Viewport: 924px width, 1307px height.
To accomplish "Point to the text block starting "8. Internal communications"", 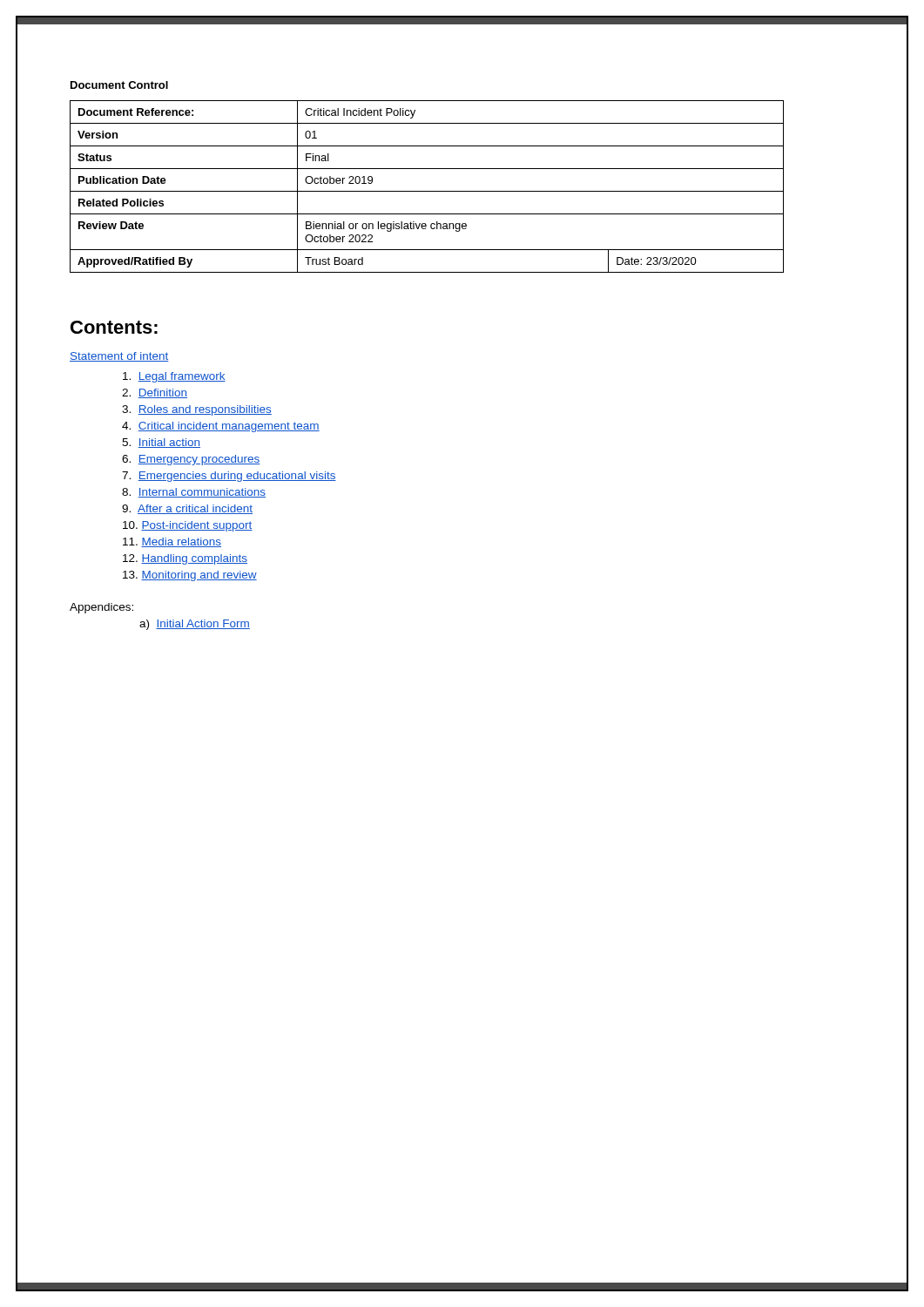I will point(194,492).
